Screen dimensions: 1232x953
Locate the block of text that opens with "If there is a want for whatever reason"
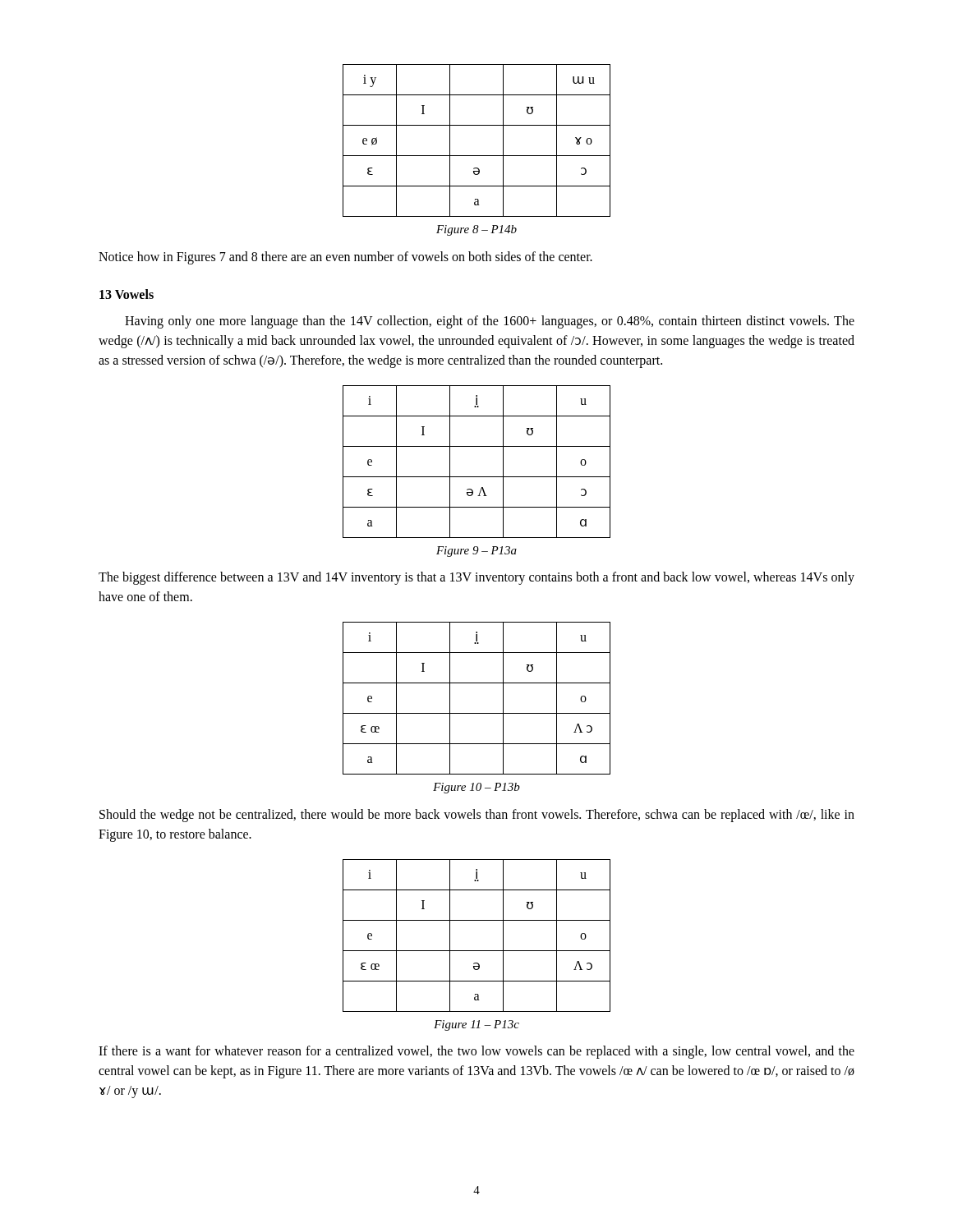pyautogui.click(x=476, y=1071)
